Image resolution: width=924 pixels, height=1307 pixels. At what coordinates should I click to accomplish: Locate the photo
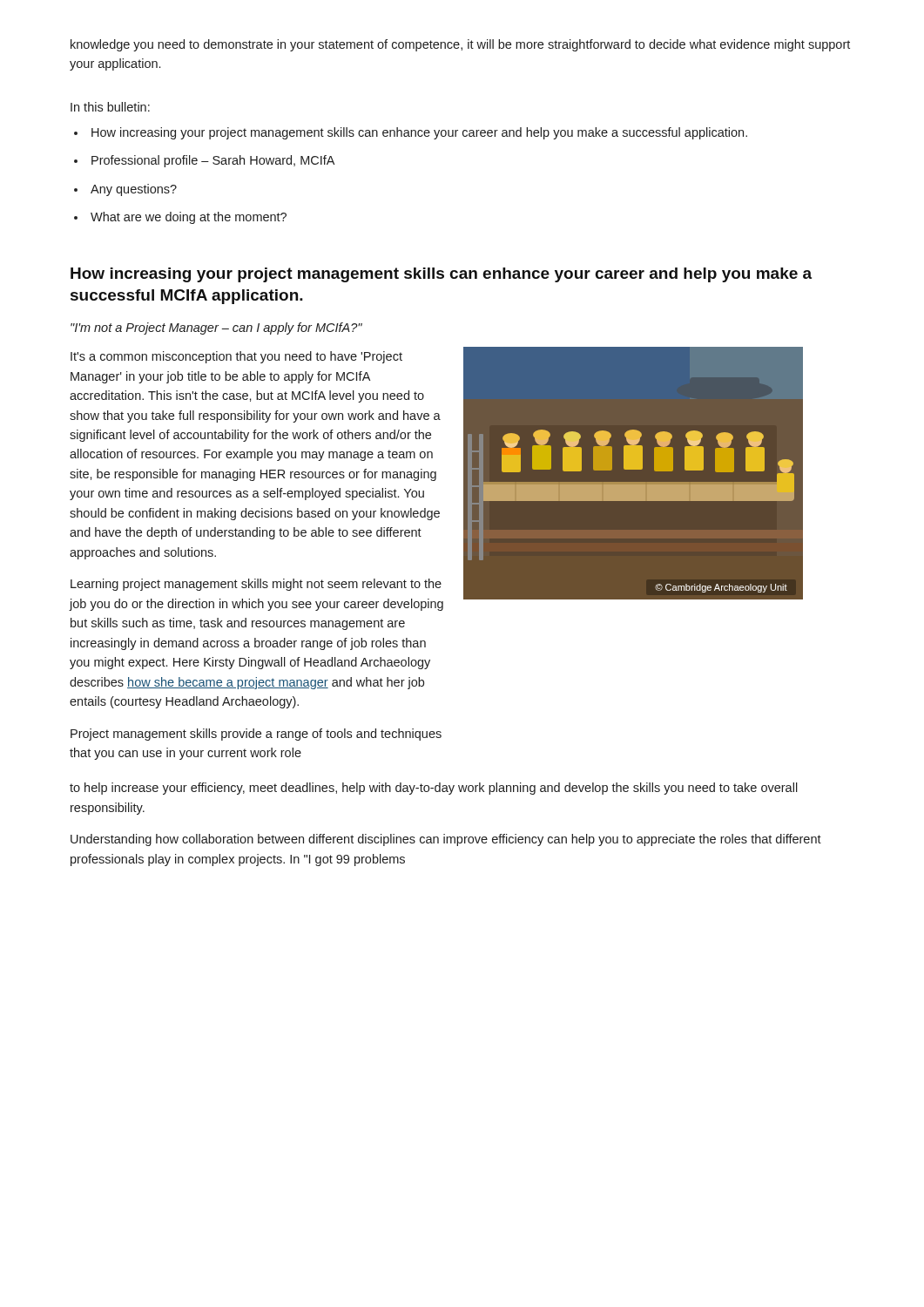pos(633,473)
